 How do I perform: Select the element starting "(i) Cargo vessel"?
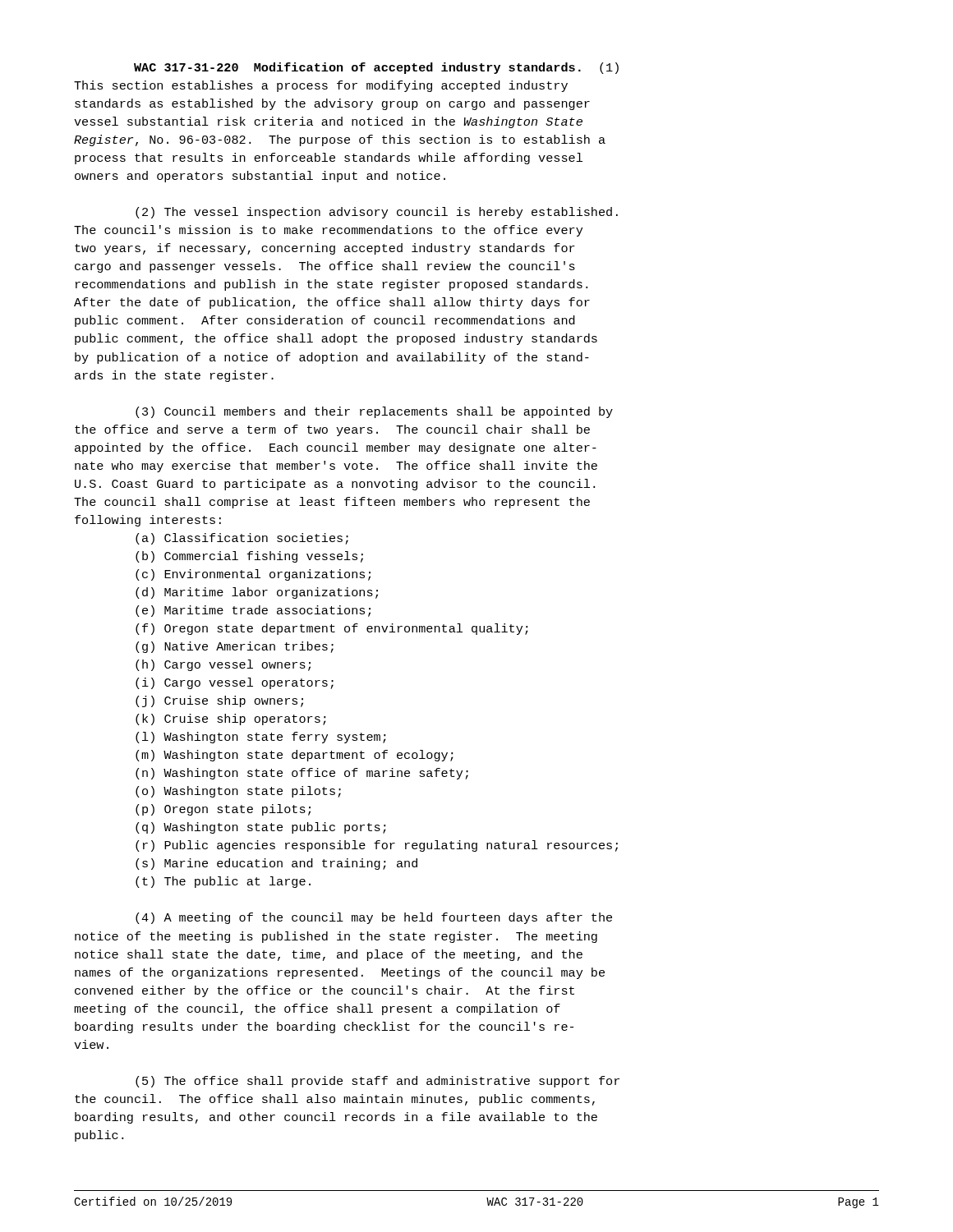tap(205, 683)
